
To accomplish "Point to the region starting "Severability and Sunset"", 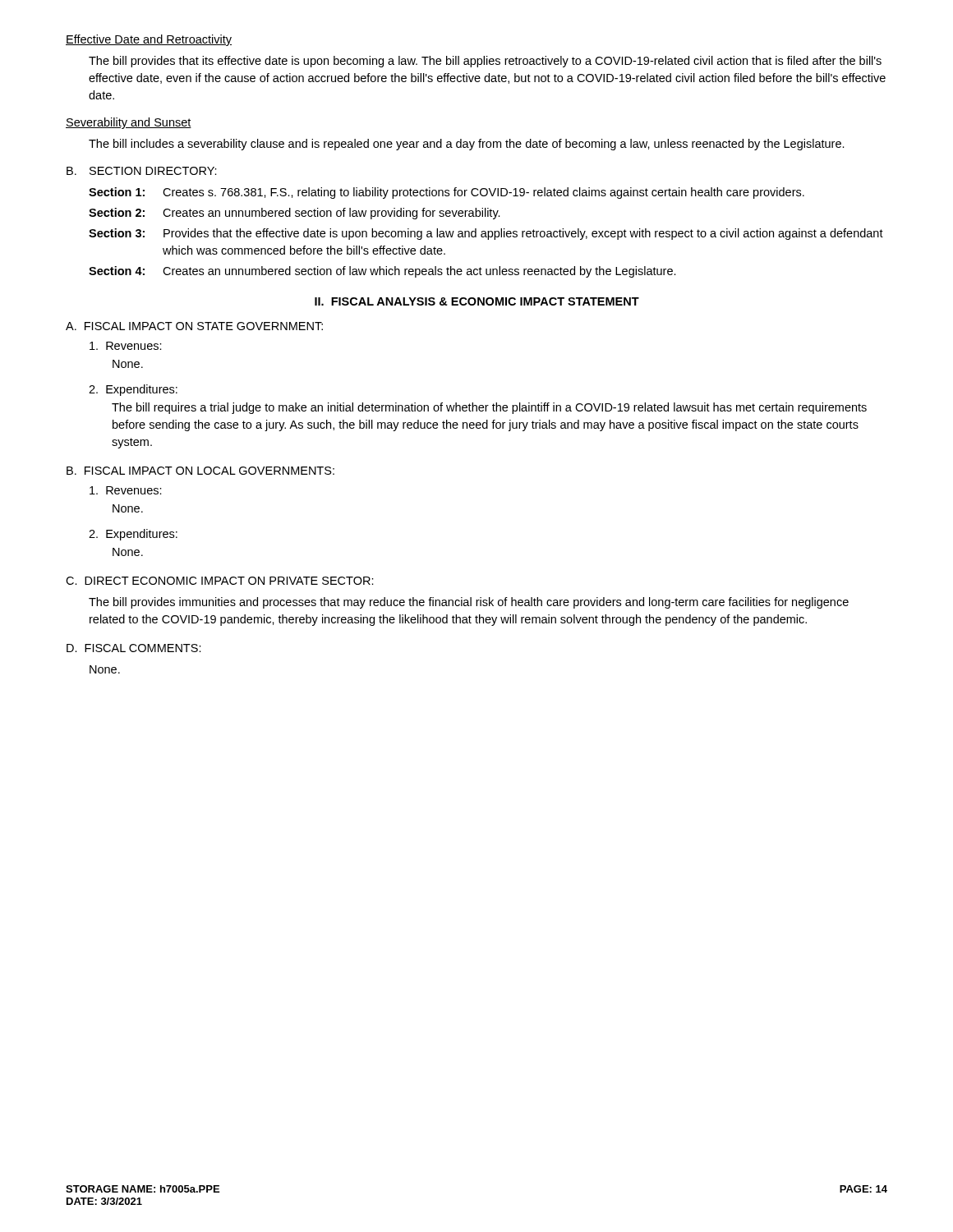I will click(x=128, y=122).
